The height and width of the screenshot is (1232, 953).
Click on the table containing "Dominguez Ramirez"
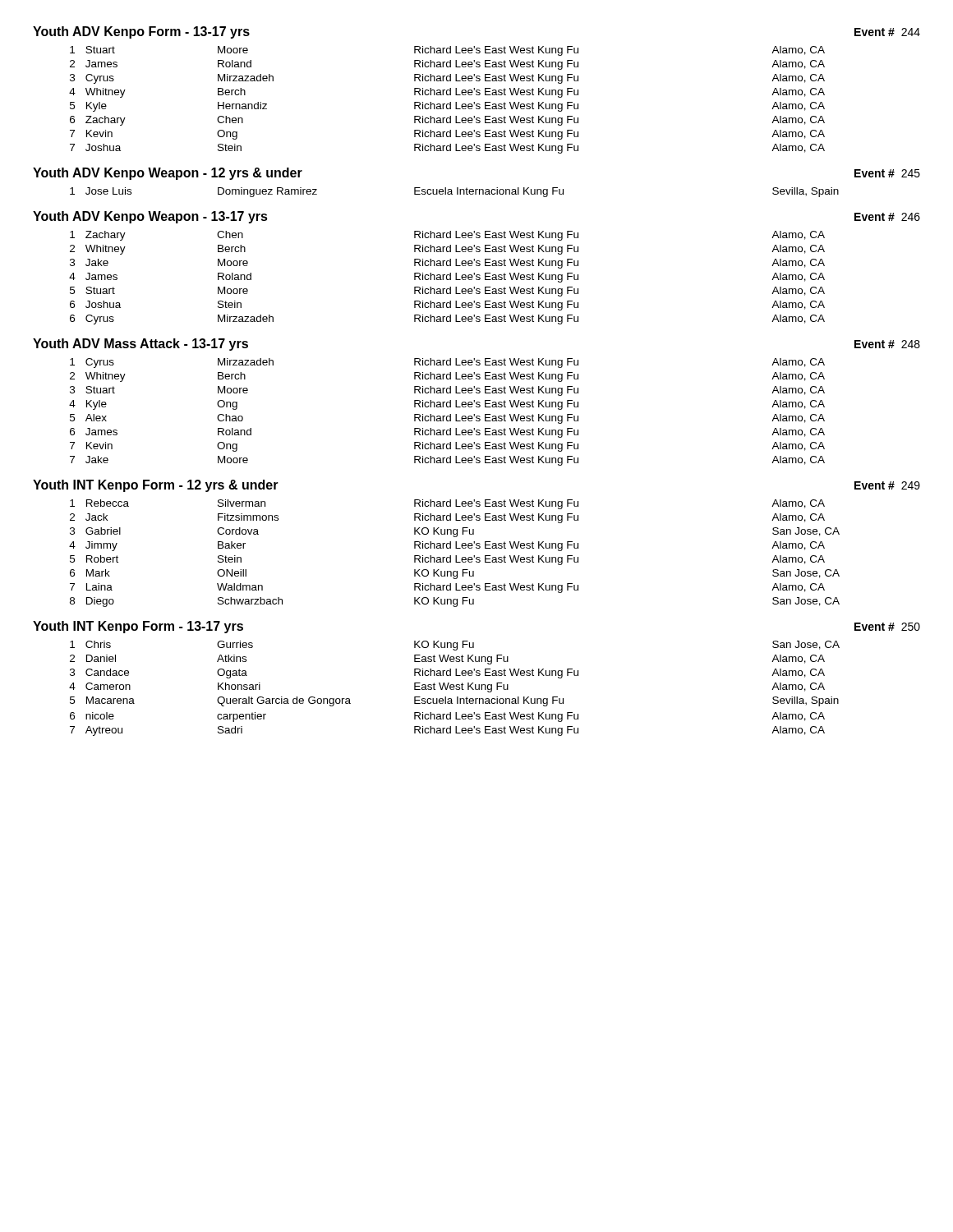(476, 191)
